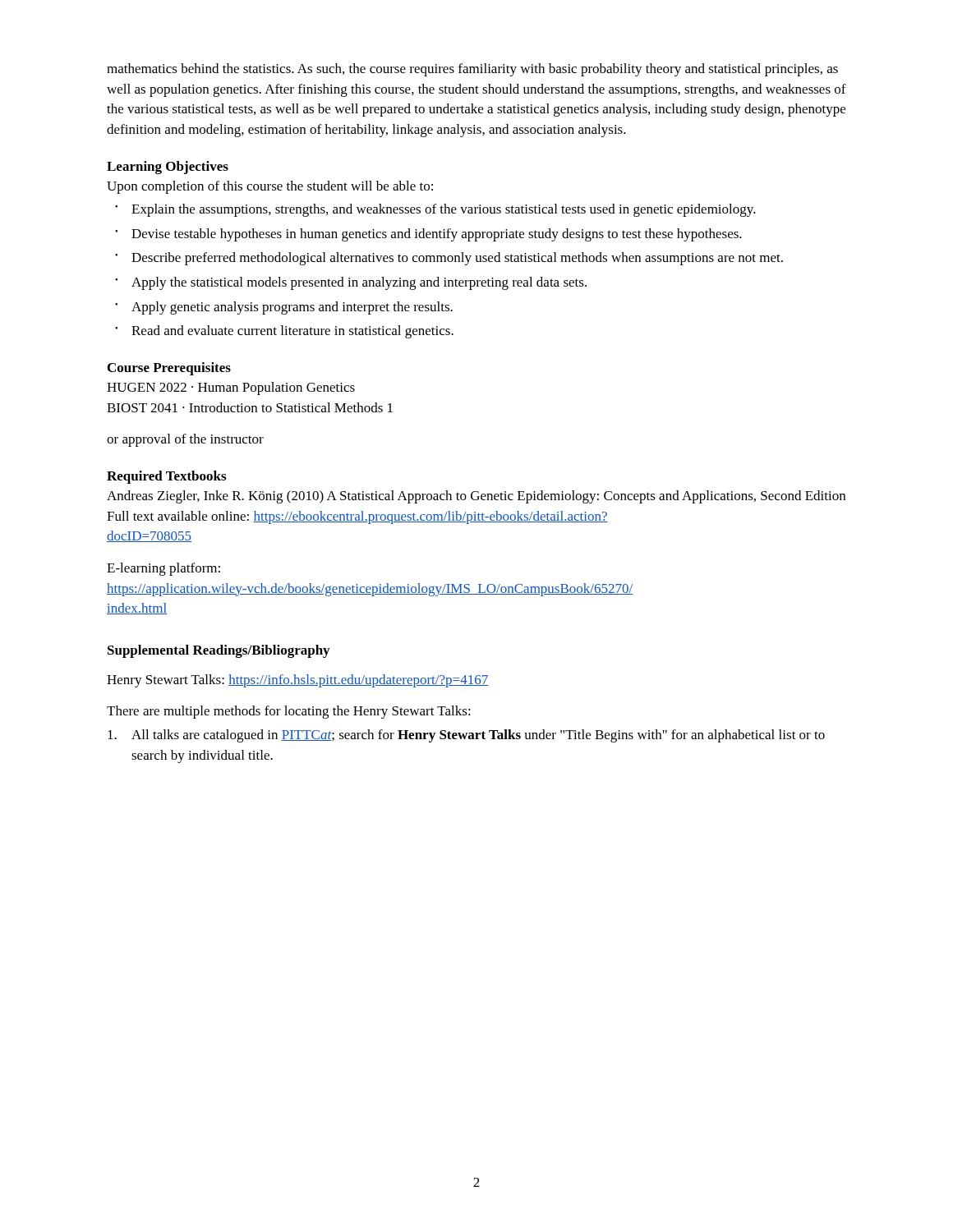
Task: Select the element starting "There are multiple methods"
Action: point(289,711)
